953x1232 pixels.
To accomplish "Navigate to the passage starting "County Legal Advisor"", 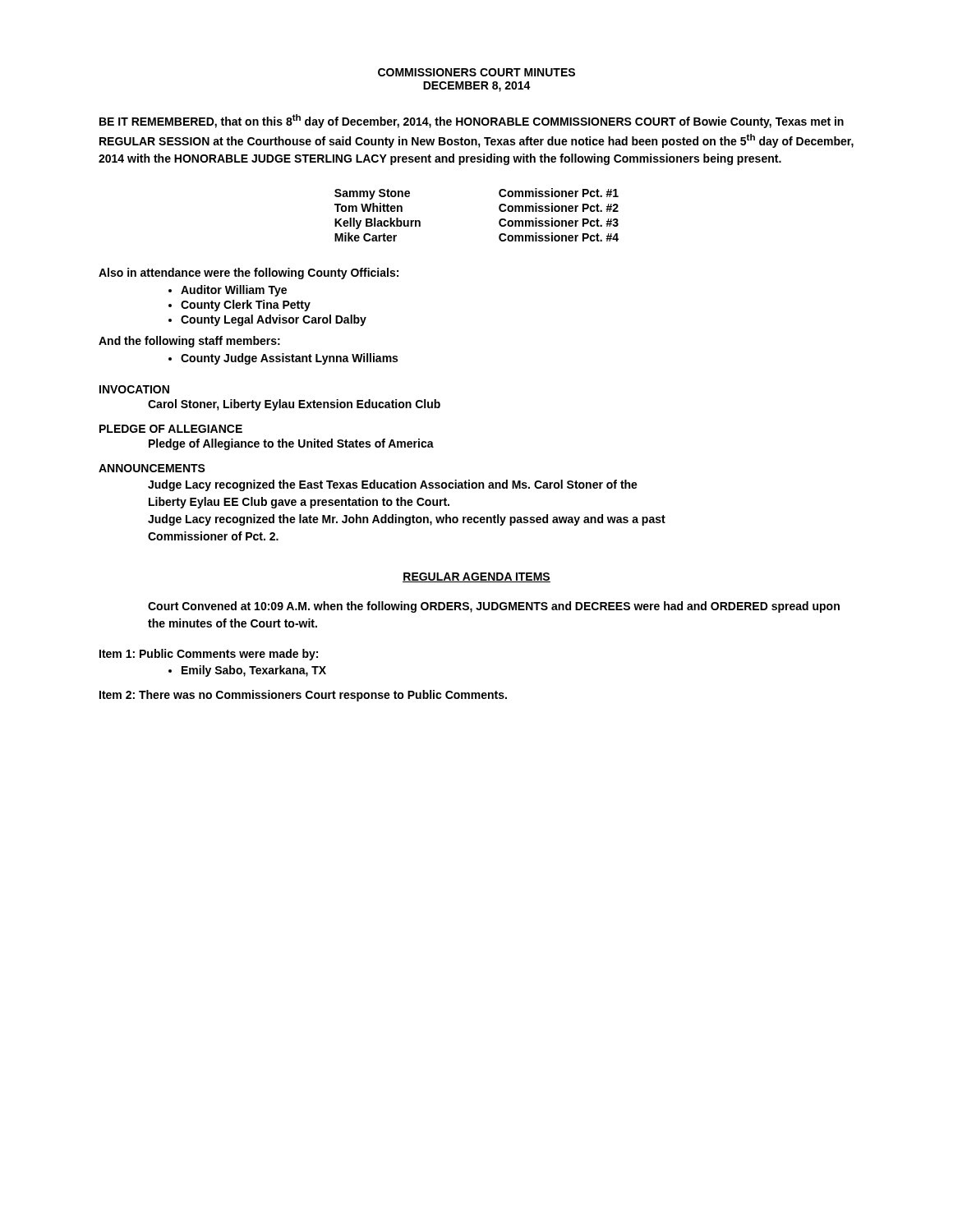I will point(267,320).
